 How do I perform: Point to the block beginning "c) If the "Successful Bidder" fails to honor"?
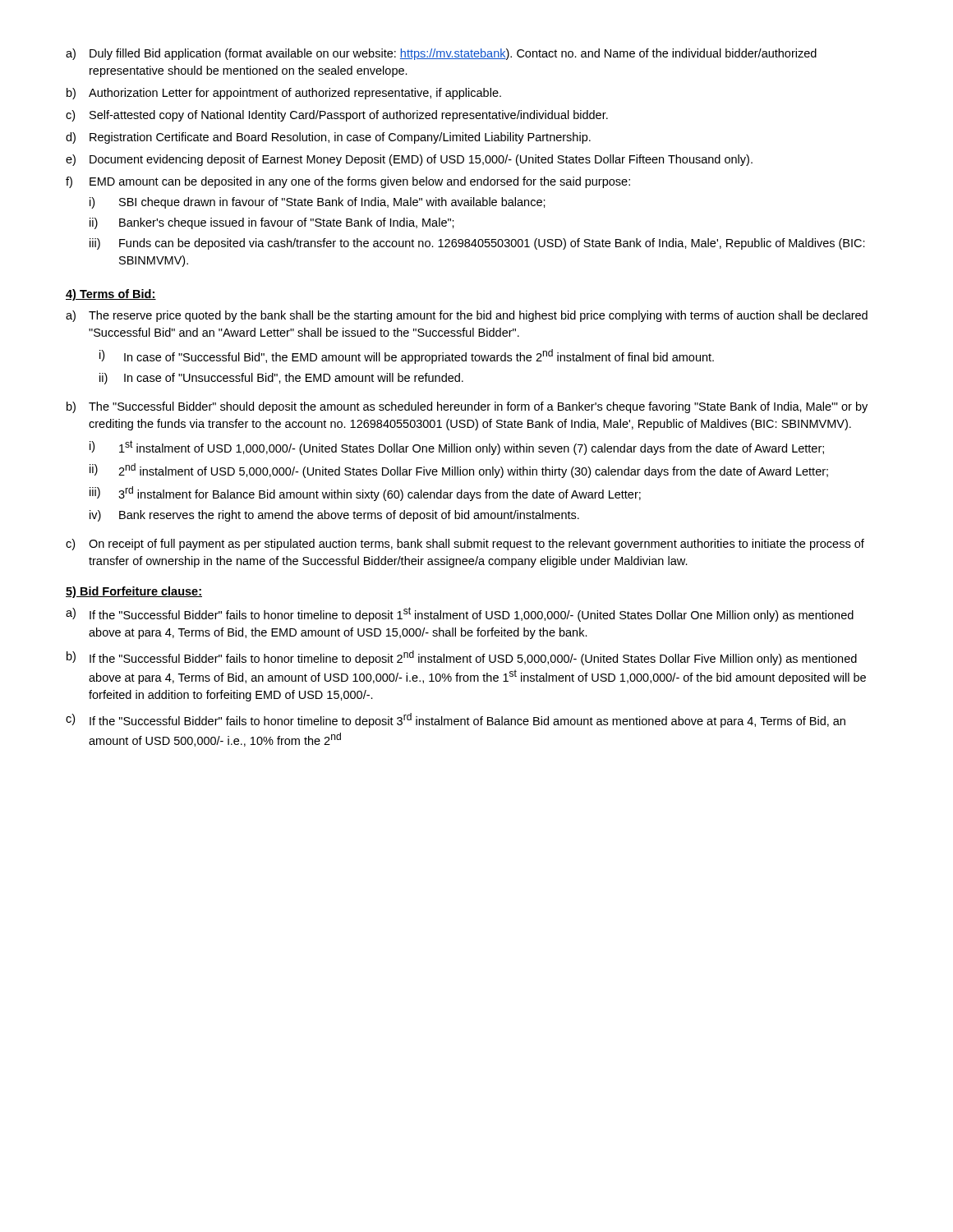tap(476, 730)
